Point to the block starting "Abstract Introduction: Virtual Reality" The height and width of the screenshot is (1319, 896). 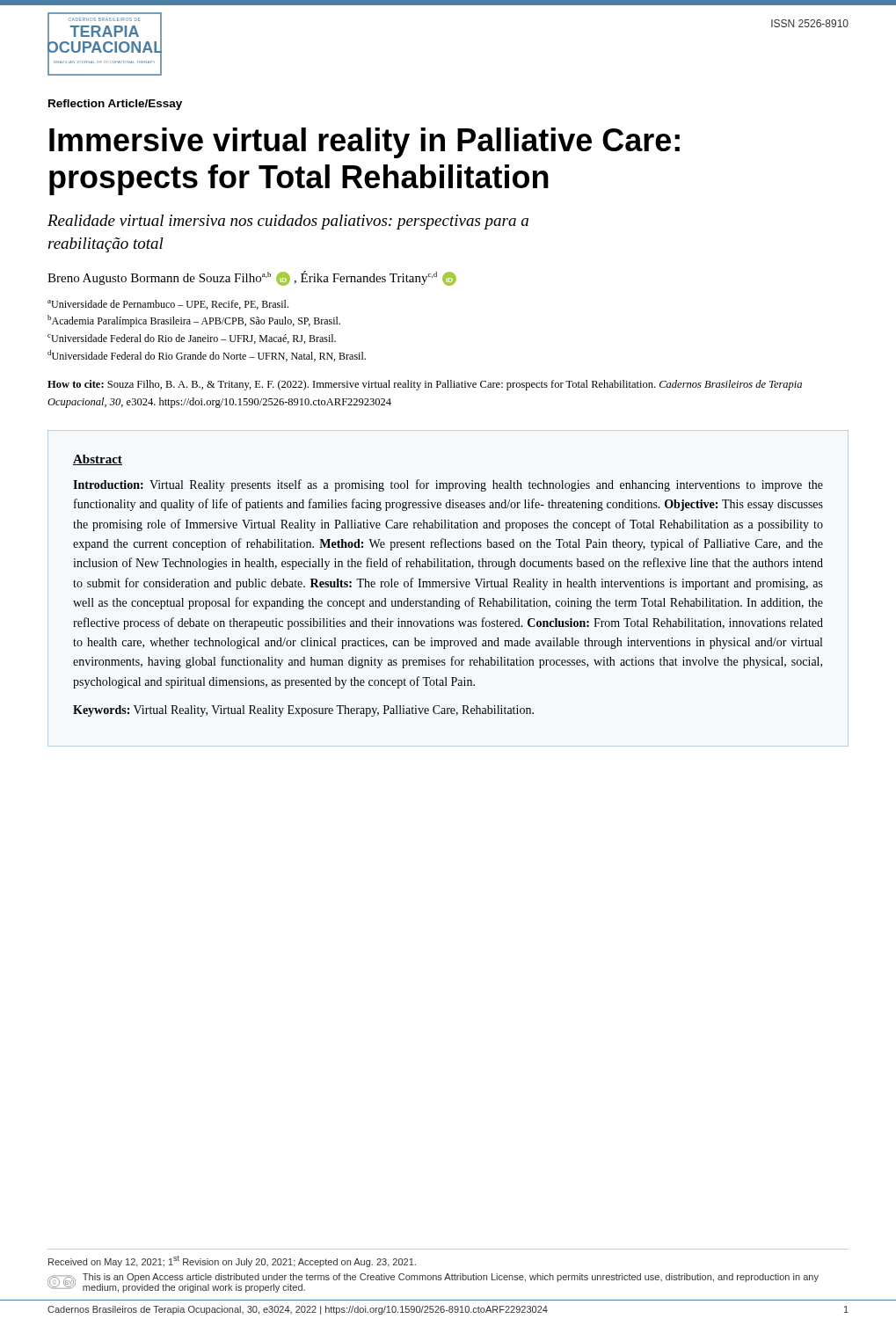click(x=448, y=586)
